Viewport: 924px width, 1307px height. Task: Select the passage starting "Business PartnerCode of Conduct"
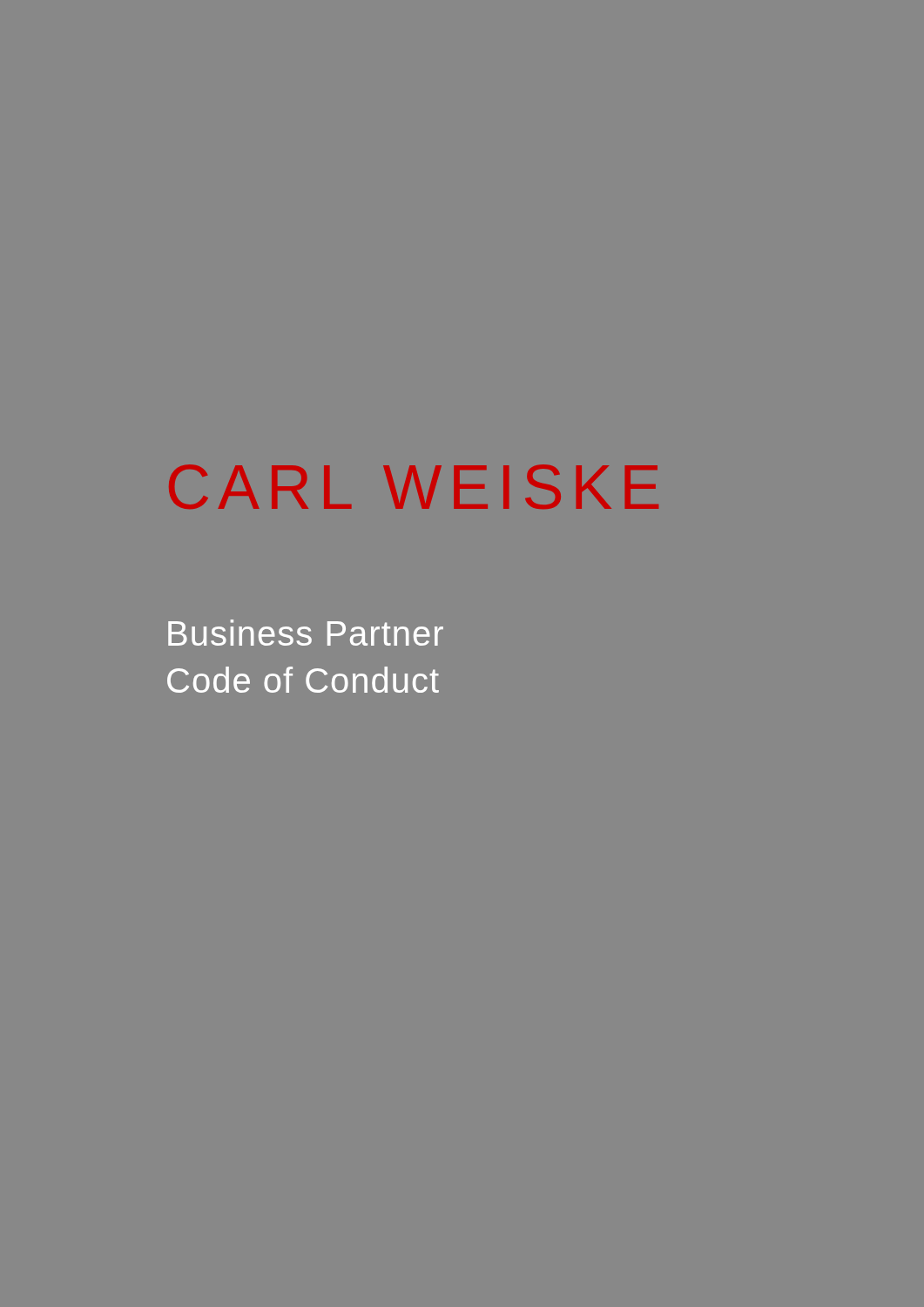305,657
